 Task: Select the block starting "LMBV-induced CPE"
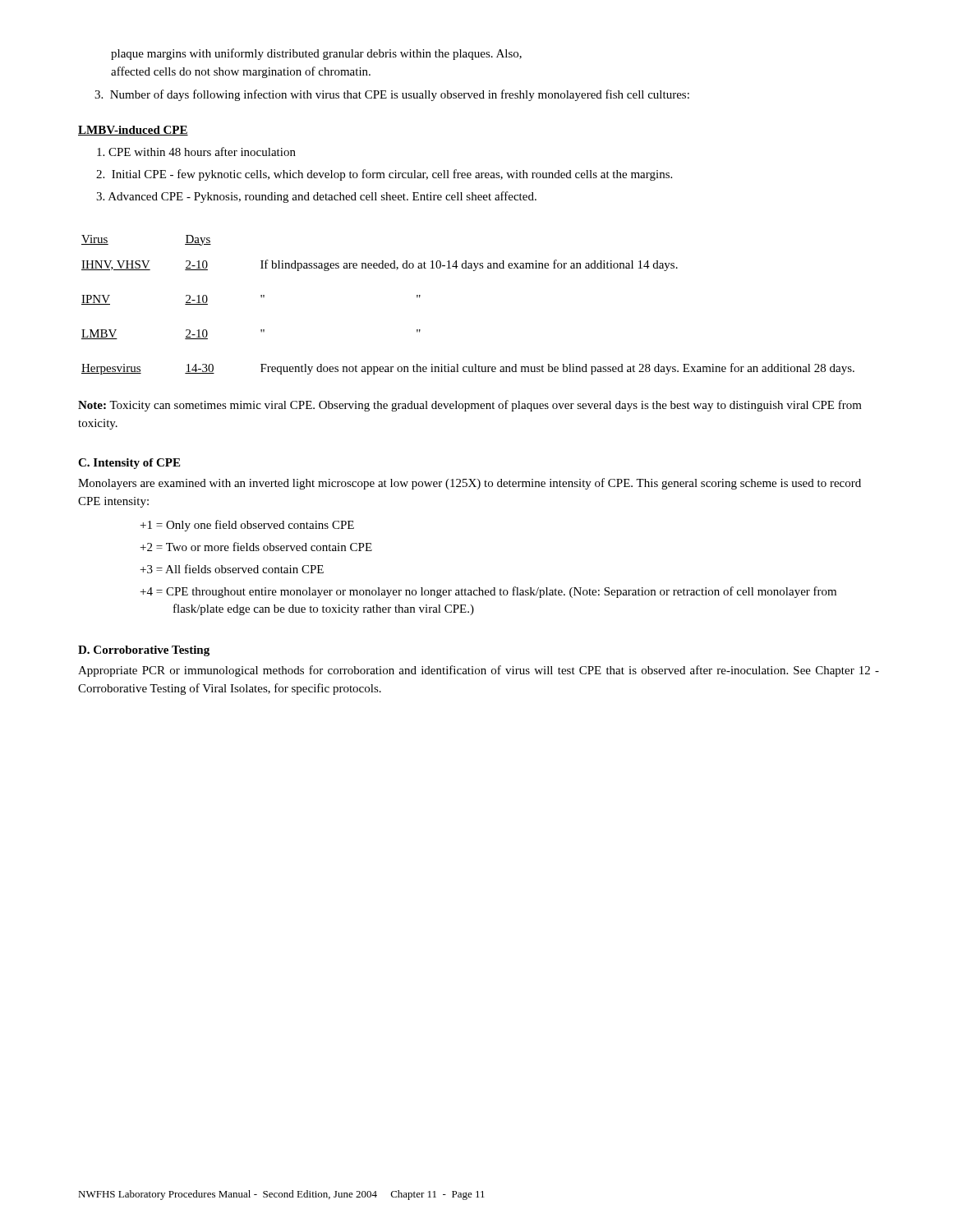coord(133,130)
